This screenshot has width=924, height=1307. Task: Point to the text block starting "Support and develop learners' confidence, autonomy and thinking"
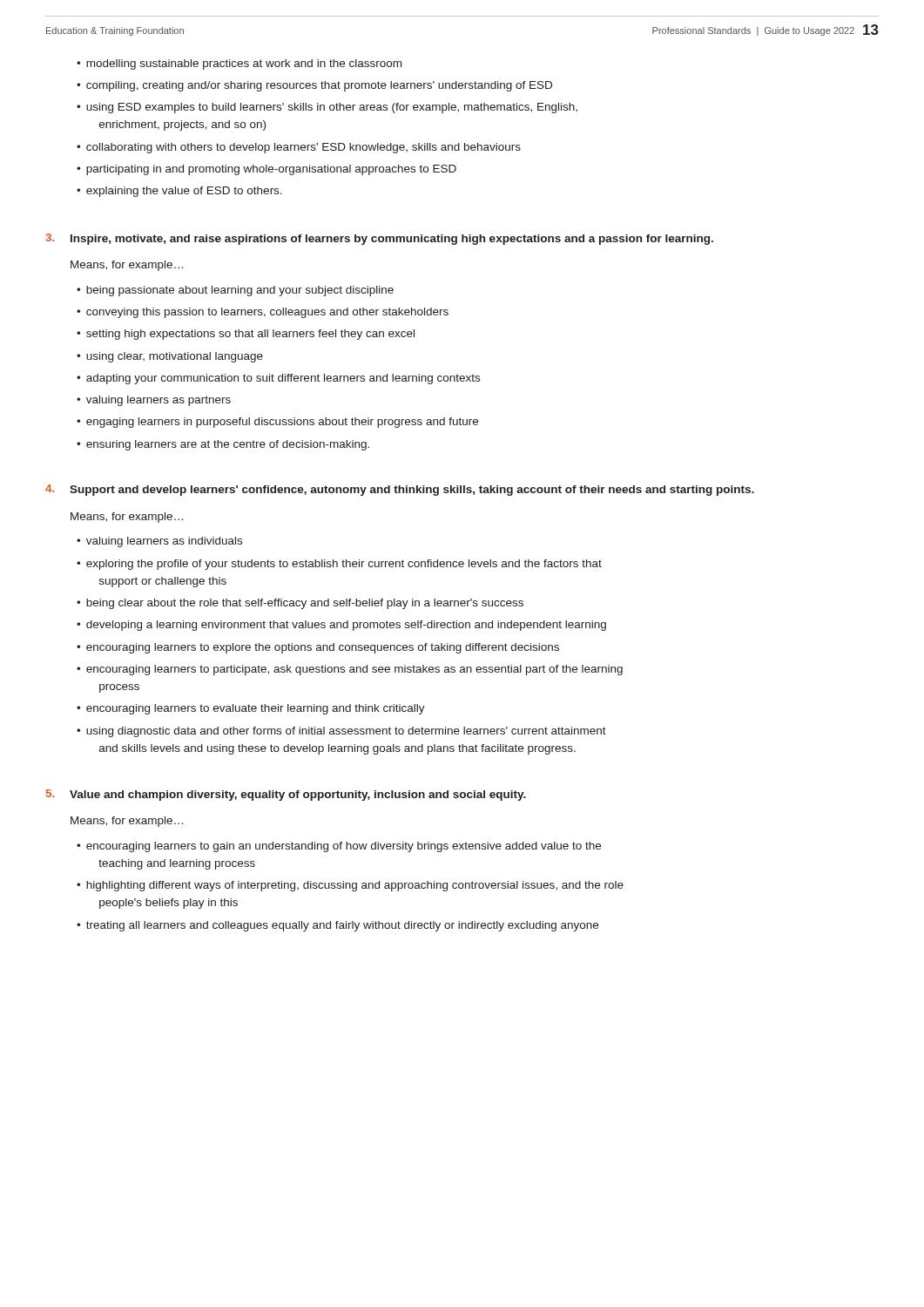[412, 489]
